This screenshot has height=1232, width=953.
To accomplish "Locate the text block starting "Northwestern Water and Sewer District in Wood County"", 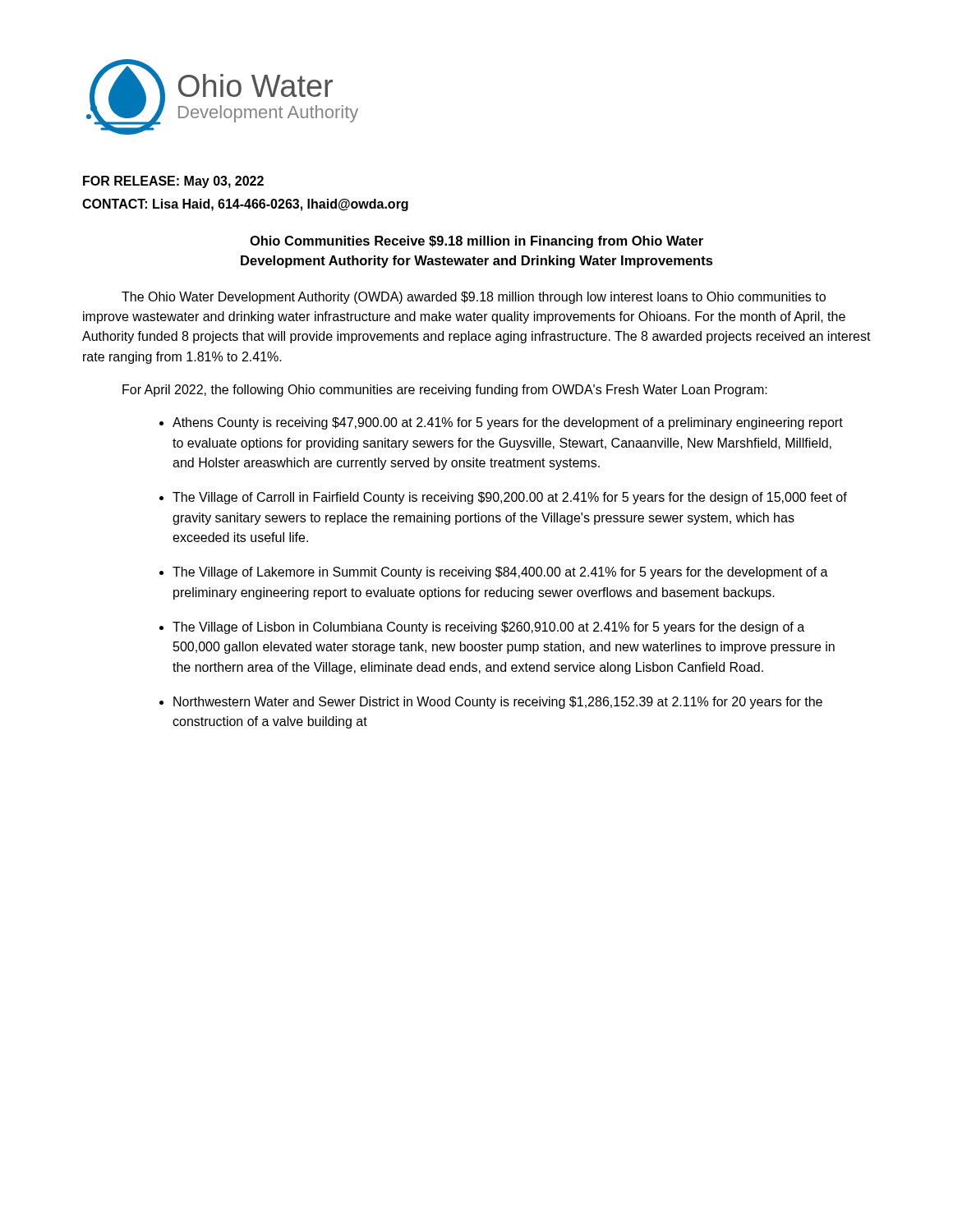I will pos(498,712).
